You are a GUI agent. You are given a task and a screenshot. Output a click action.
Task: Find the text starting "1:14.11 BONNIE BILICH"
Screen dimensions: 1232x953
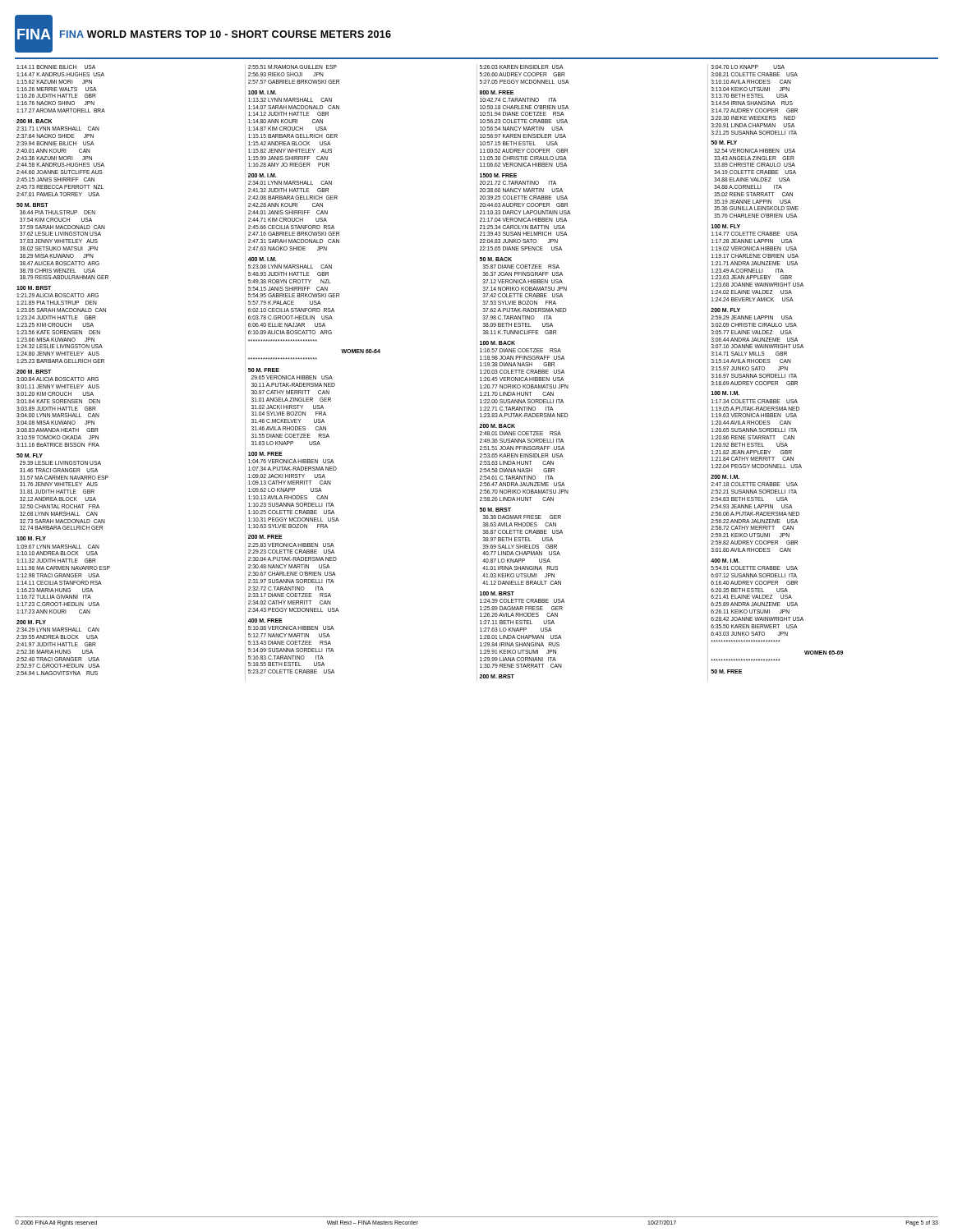tap(56, 67)
